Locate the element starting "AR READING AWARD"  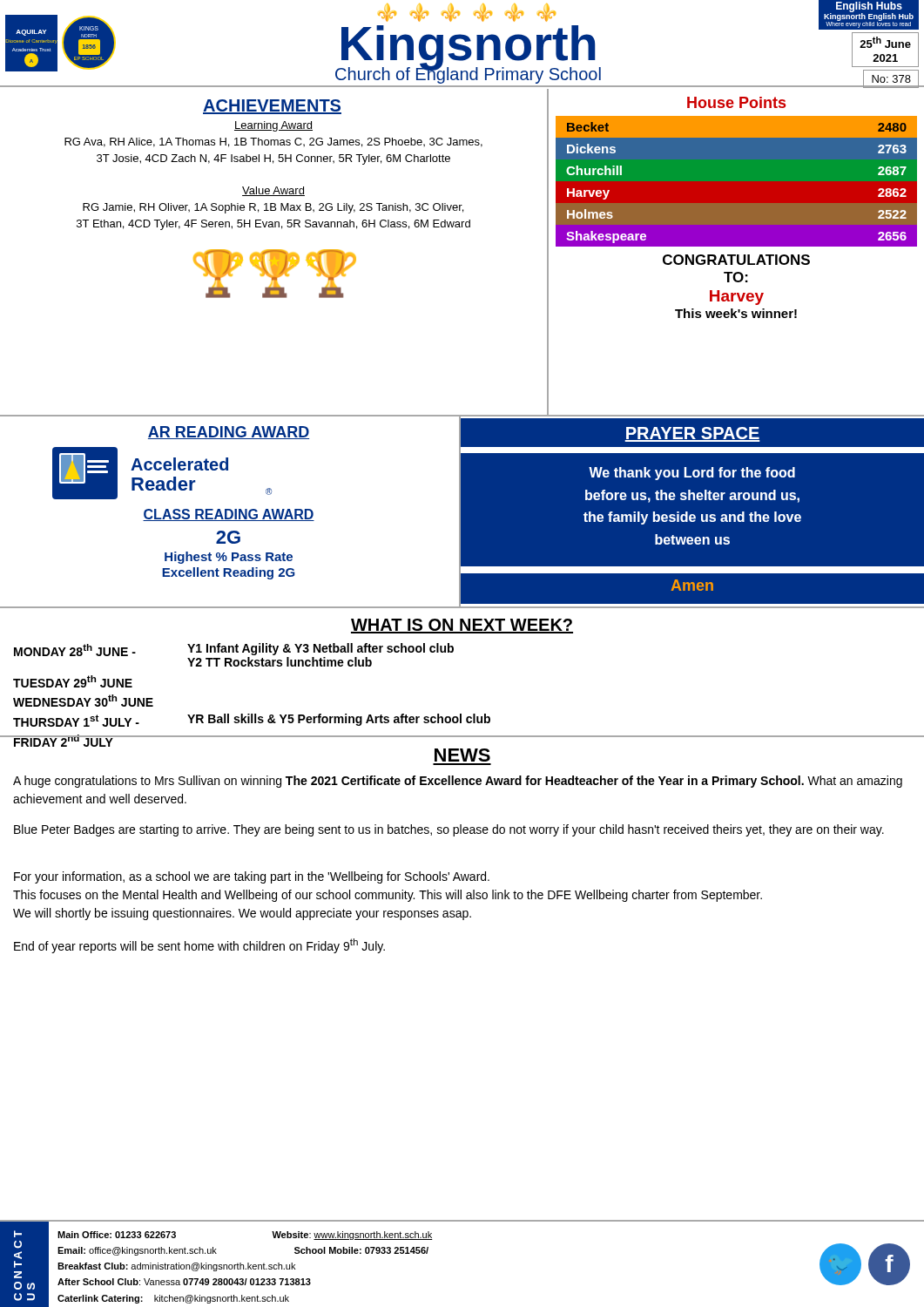(229, 432)
